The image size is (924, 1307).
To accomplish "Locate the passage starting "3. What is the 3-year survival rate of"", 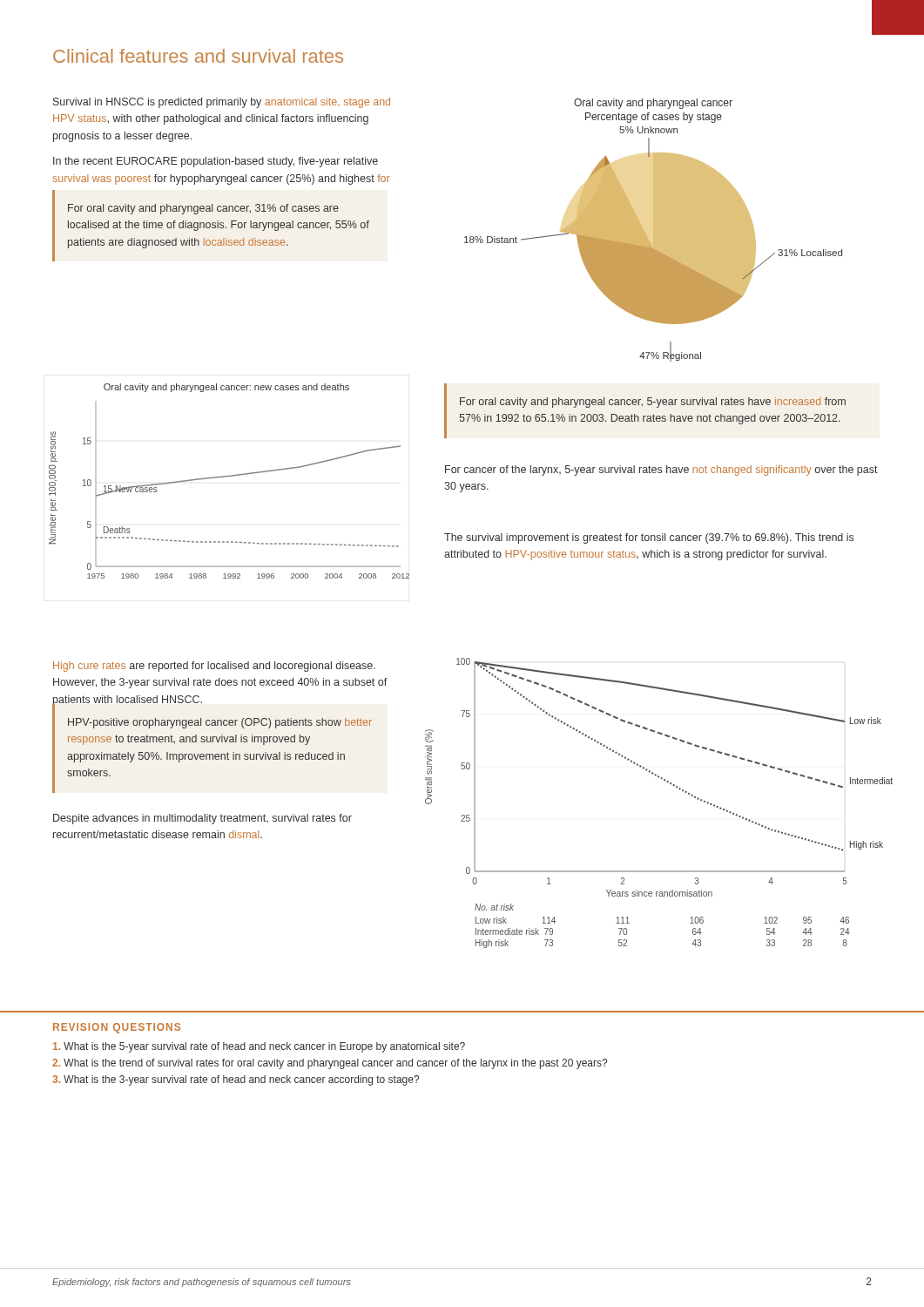I will pyautogui.click(x=236, y=1080).
